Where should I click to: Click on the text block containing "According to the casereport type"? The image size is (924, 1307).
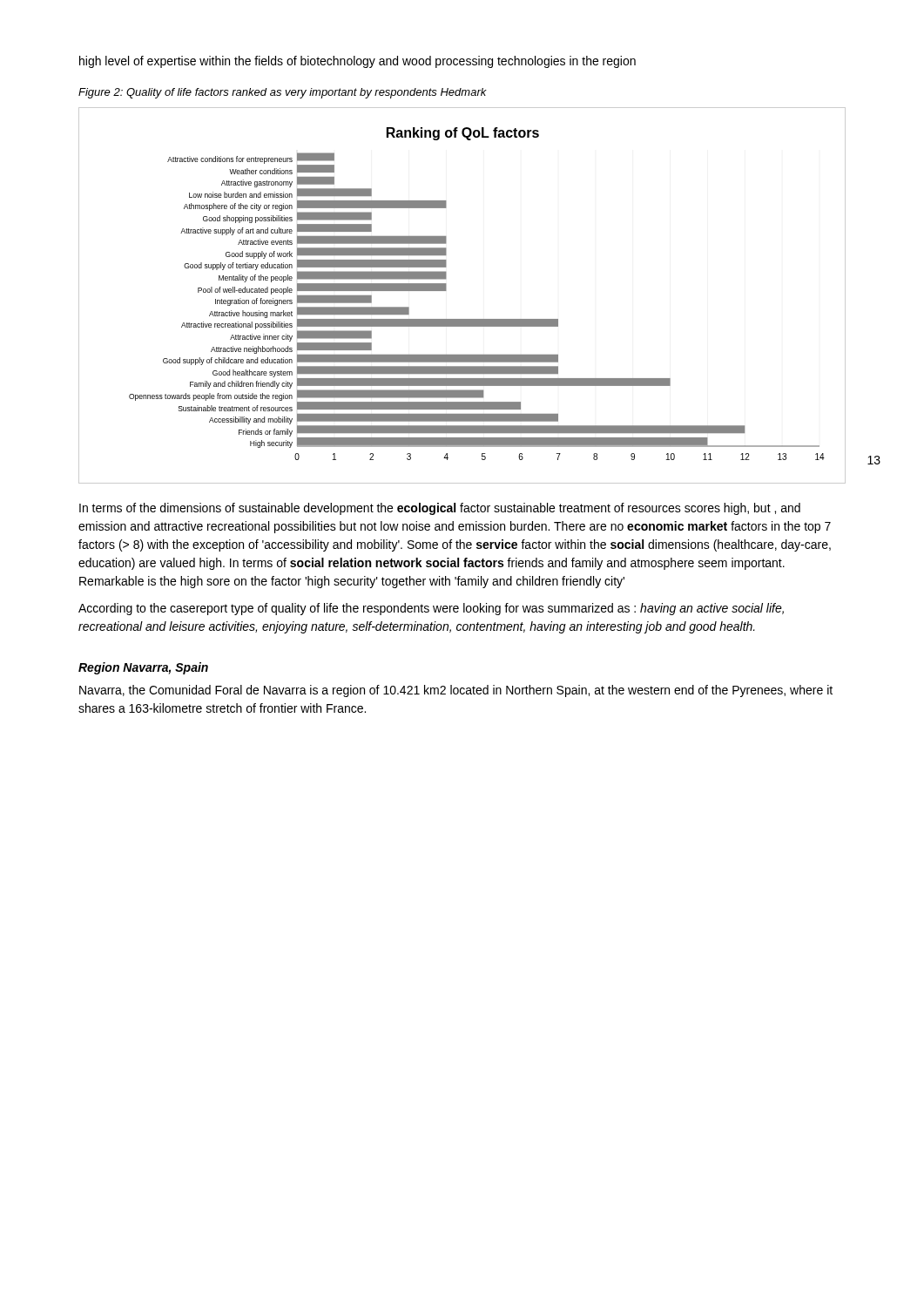[x=432, y=617]
